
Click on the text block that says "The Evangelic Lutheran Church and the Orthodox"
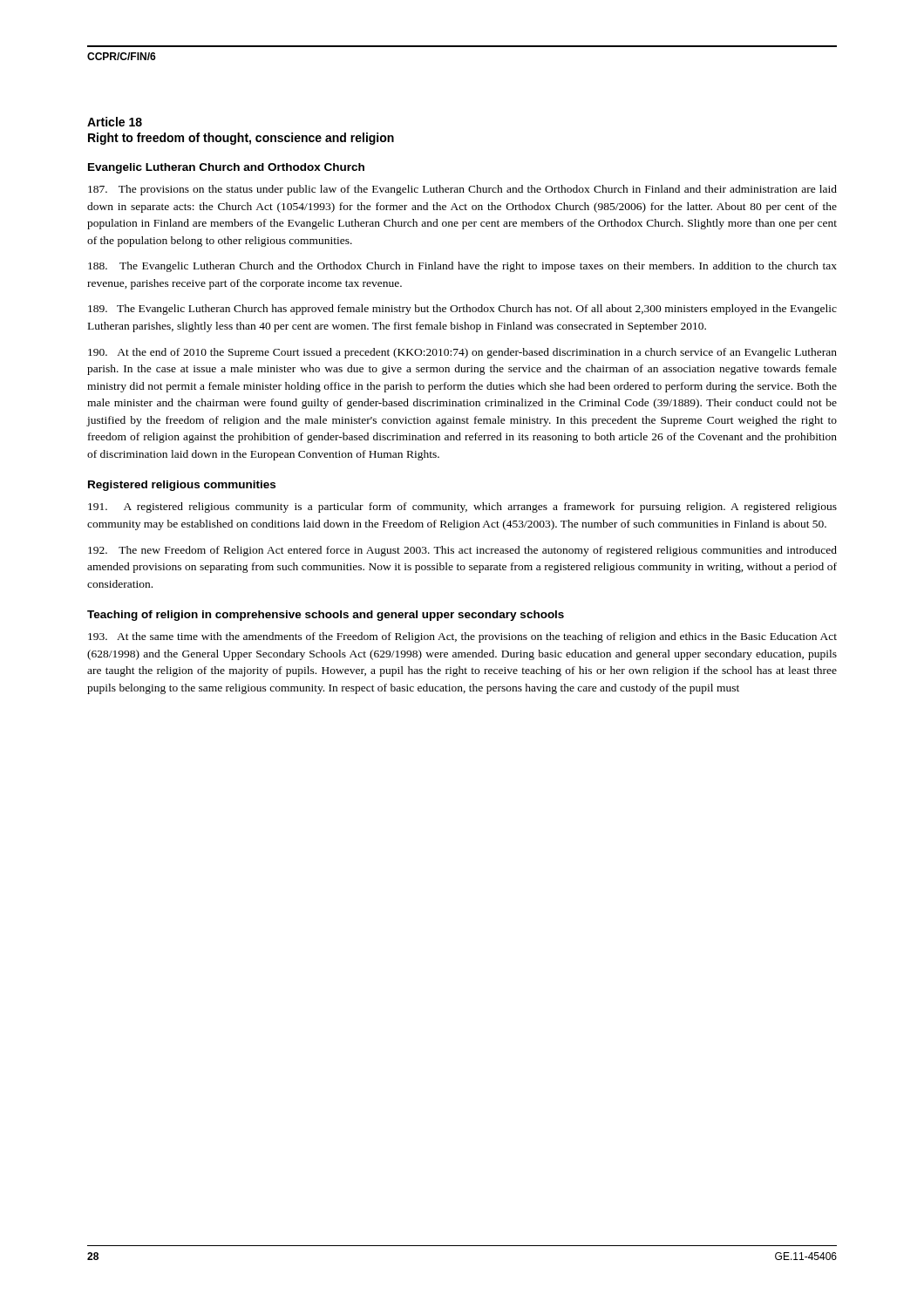[462, 274]
